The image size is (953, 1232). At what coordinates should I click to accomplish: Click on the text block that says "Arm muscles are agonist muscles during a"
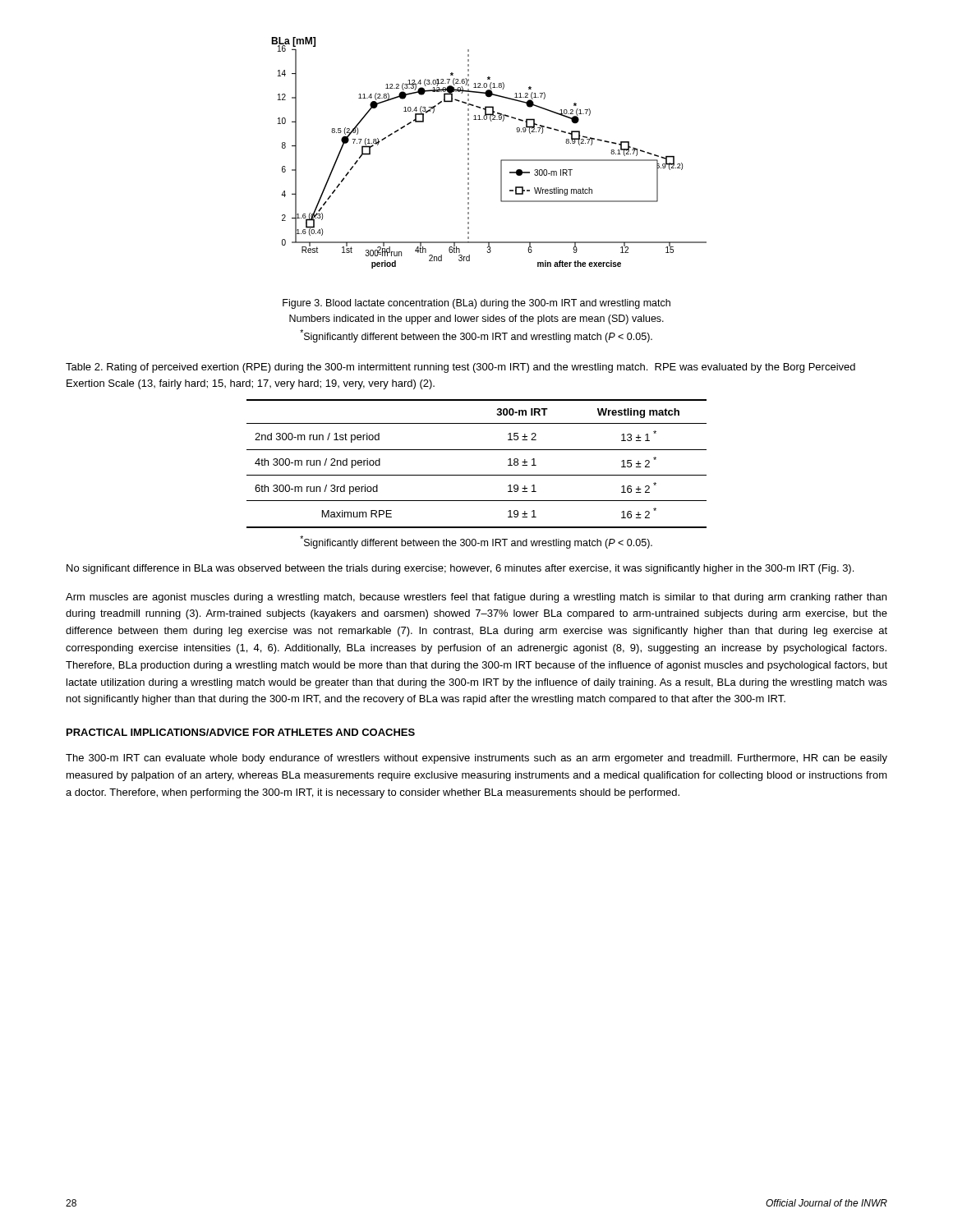tap(476, 648)
